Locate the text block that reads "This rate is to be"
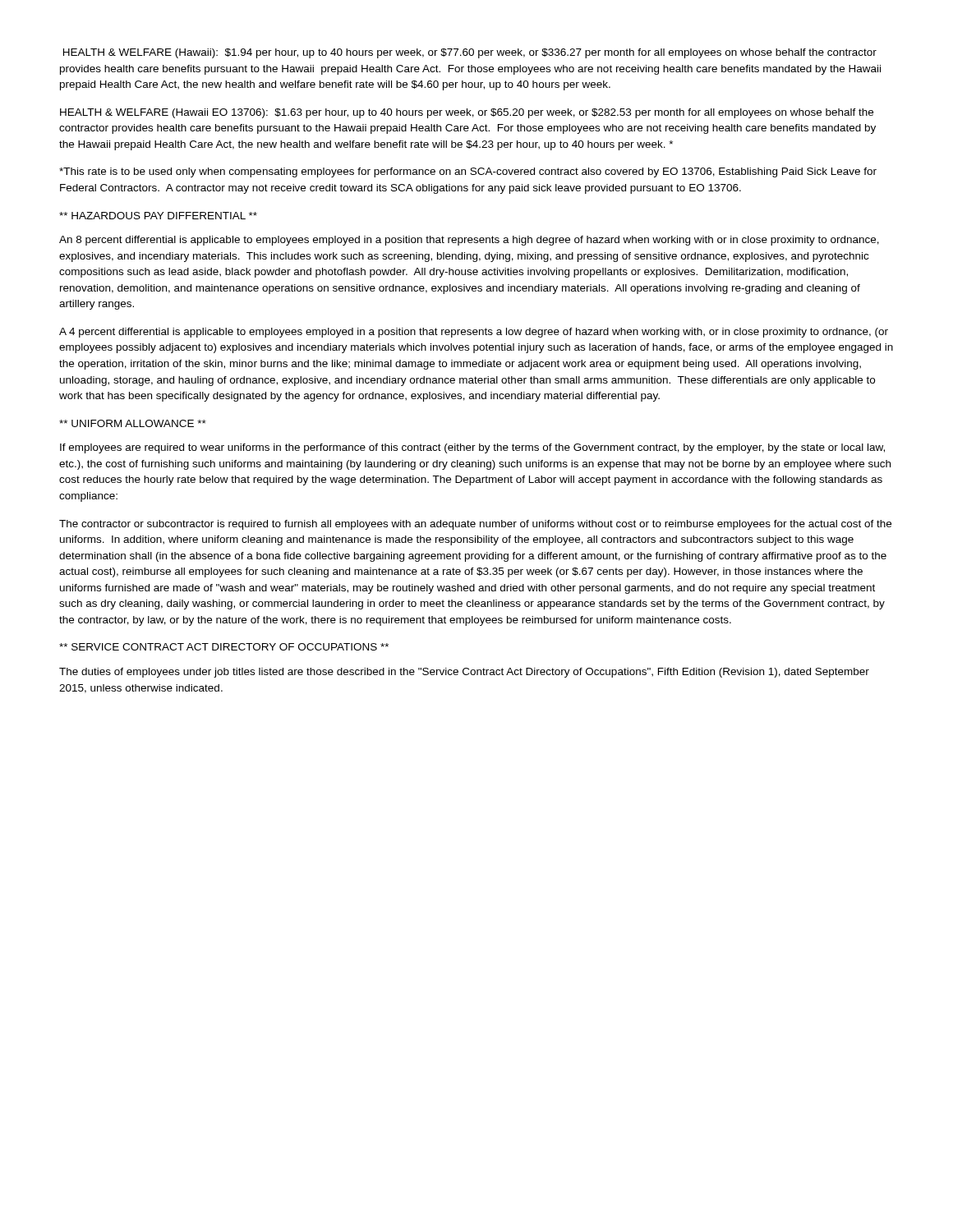The width and height of the screenshot is (953, 1232). coord(468,180)
